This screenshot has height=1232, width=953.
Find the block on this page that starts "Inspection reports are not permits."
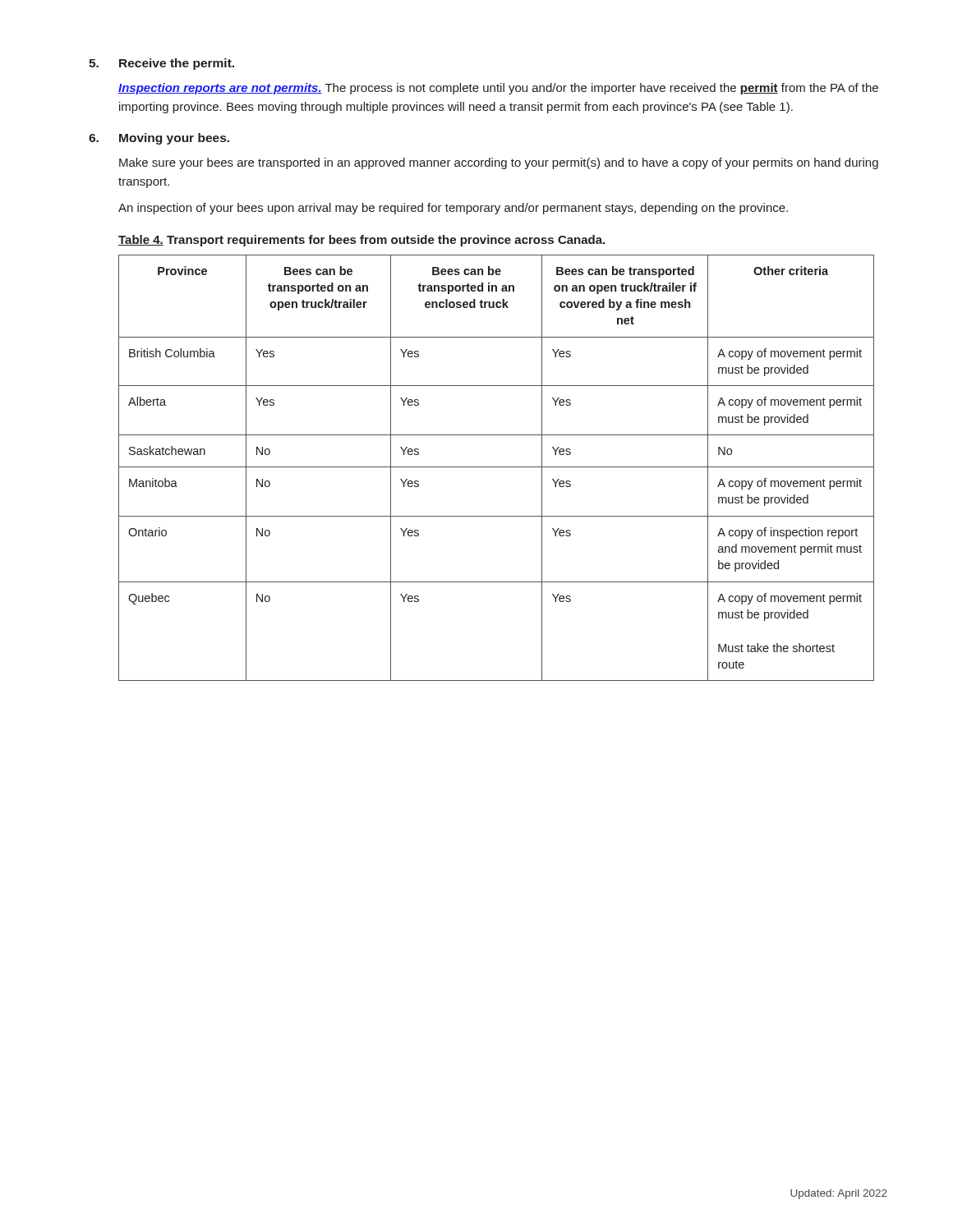pyautogui.click(x=499, y=97)
